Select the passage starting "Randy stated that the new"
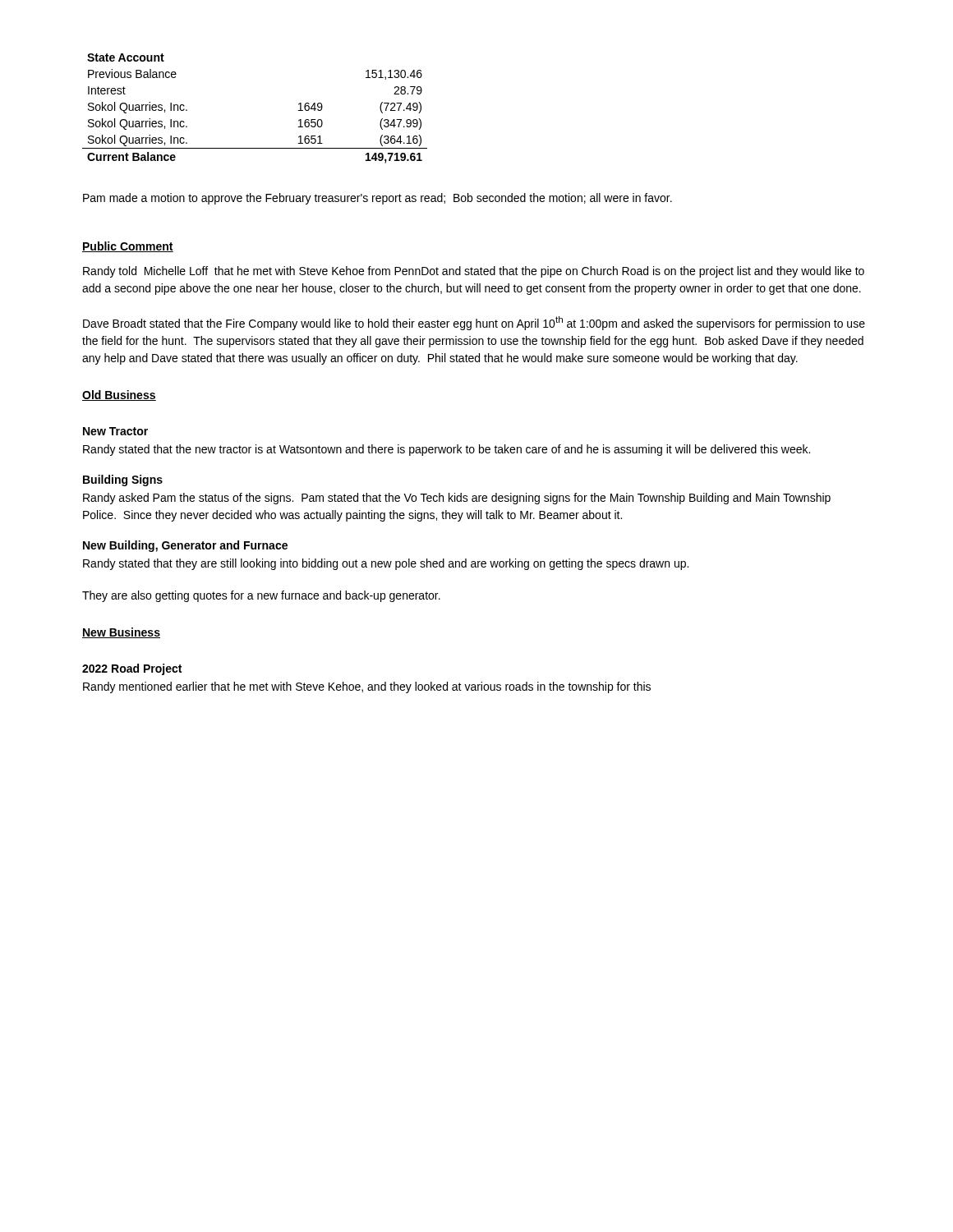Screen dimensions: 1232x953 point(447,449)
